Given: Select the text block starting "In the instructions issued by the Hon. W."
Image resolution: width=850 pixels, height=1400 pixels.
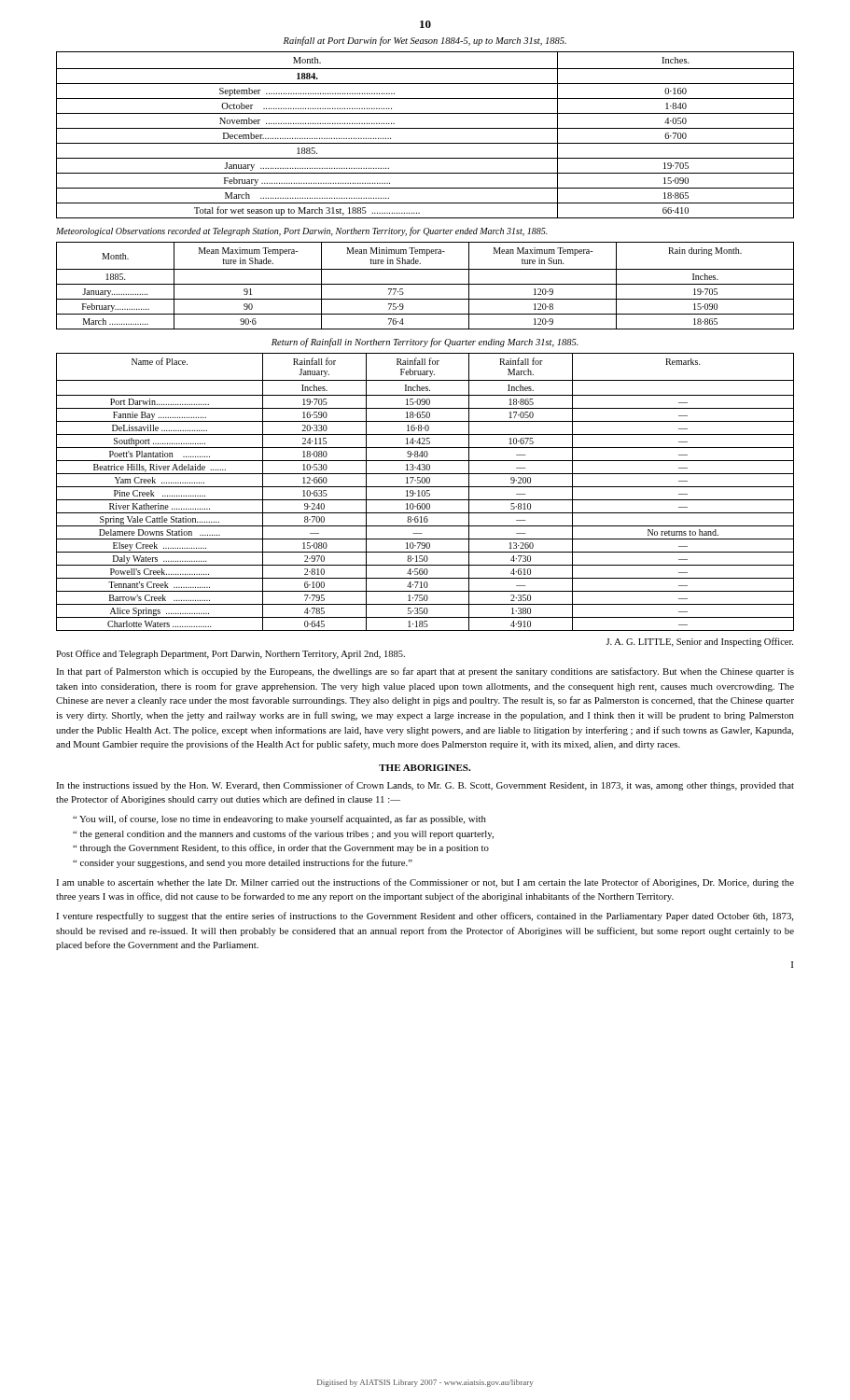Looking at the screenshot, I should (425, 792).
